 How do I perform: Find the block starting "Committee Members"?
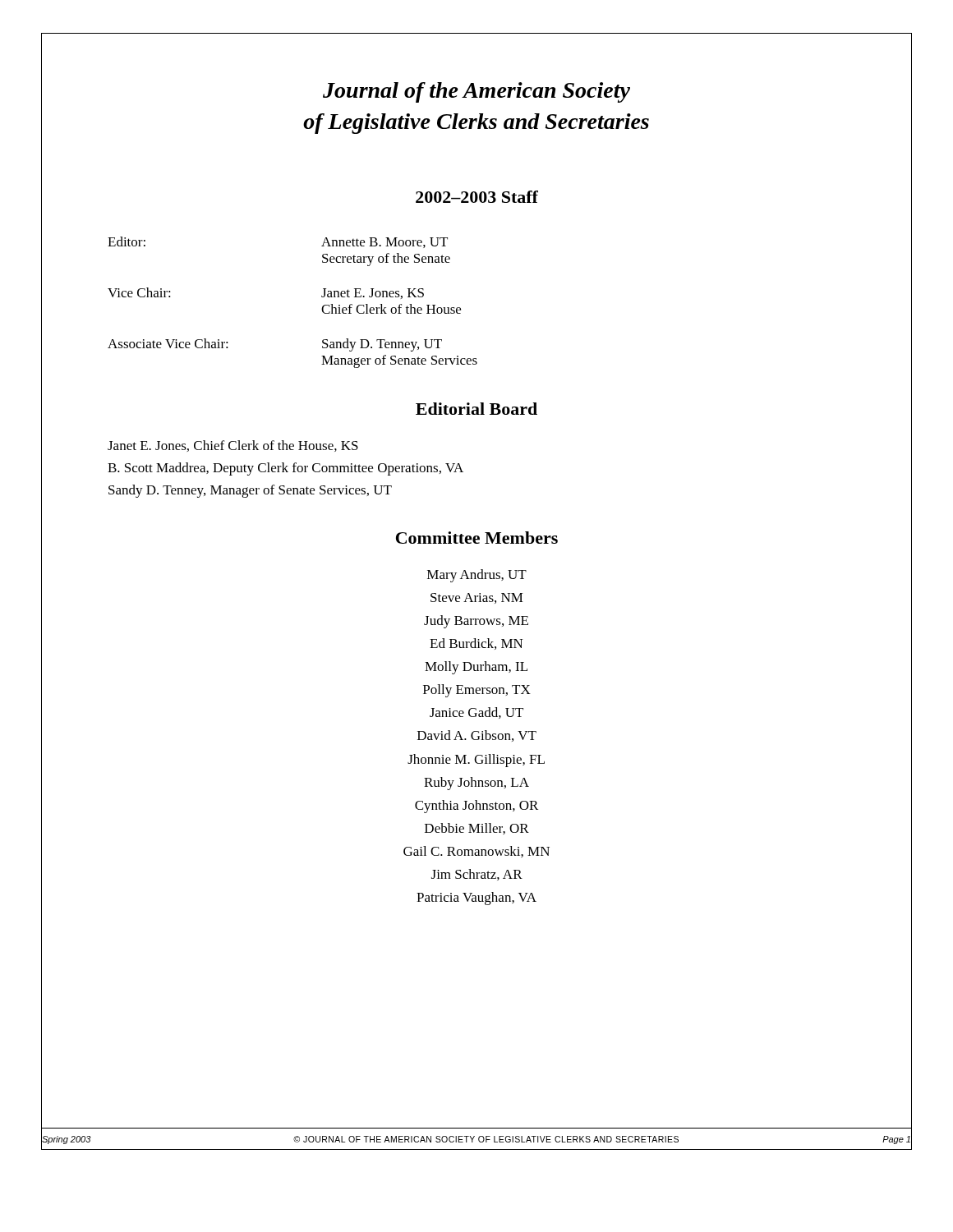pos(476,538)
